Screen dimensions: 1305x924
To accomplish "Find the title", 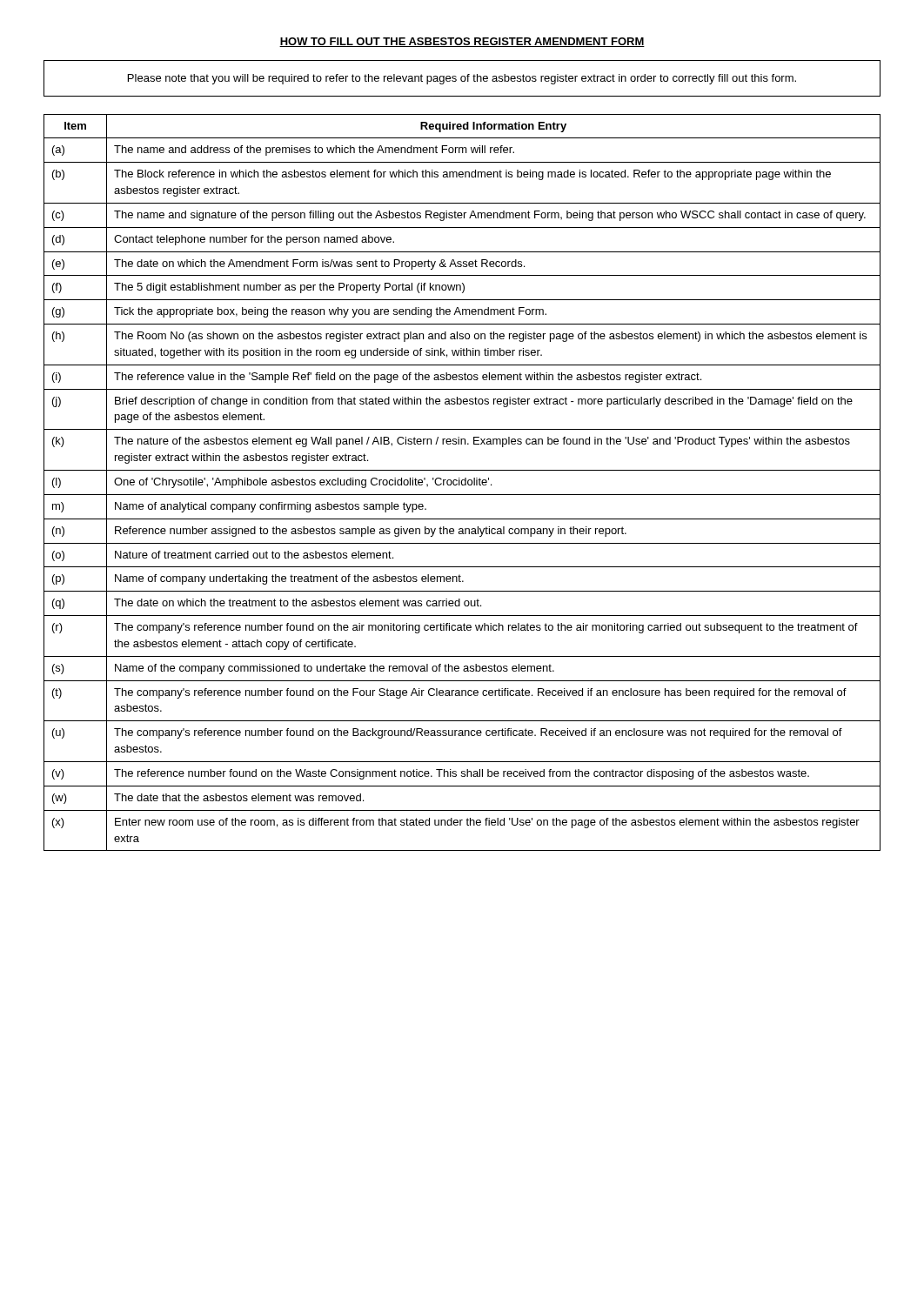I will (462, 41).
